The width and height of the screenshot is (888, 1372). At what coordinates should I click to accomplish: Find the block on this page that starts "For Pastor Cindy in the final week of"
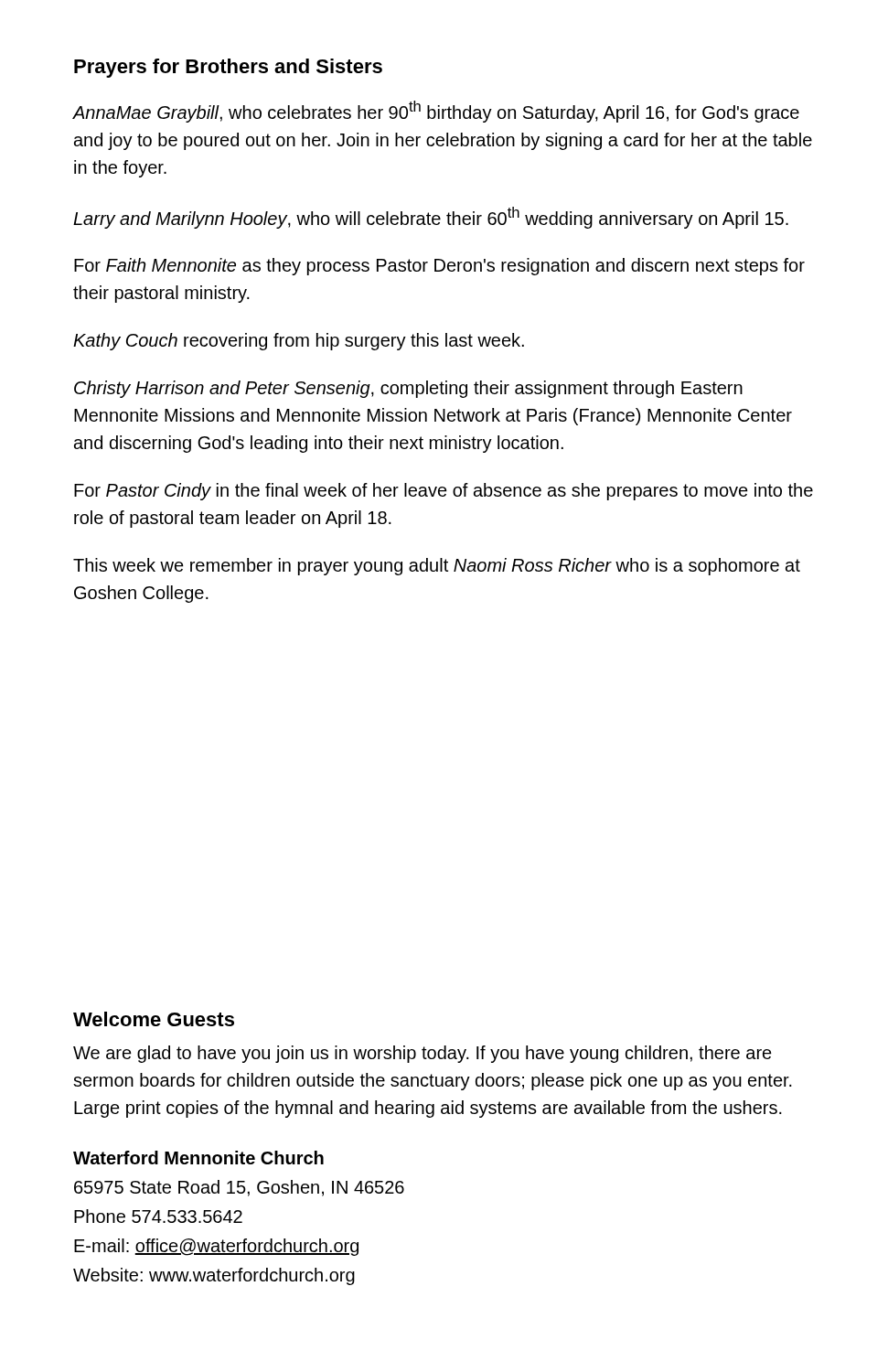pyautogui.click(x=443, y=504)
